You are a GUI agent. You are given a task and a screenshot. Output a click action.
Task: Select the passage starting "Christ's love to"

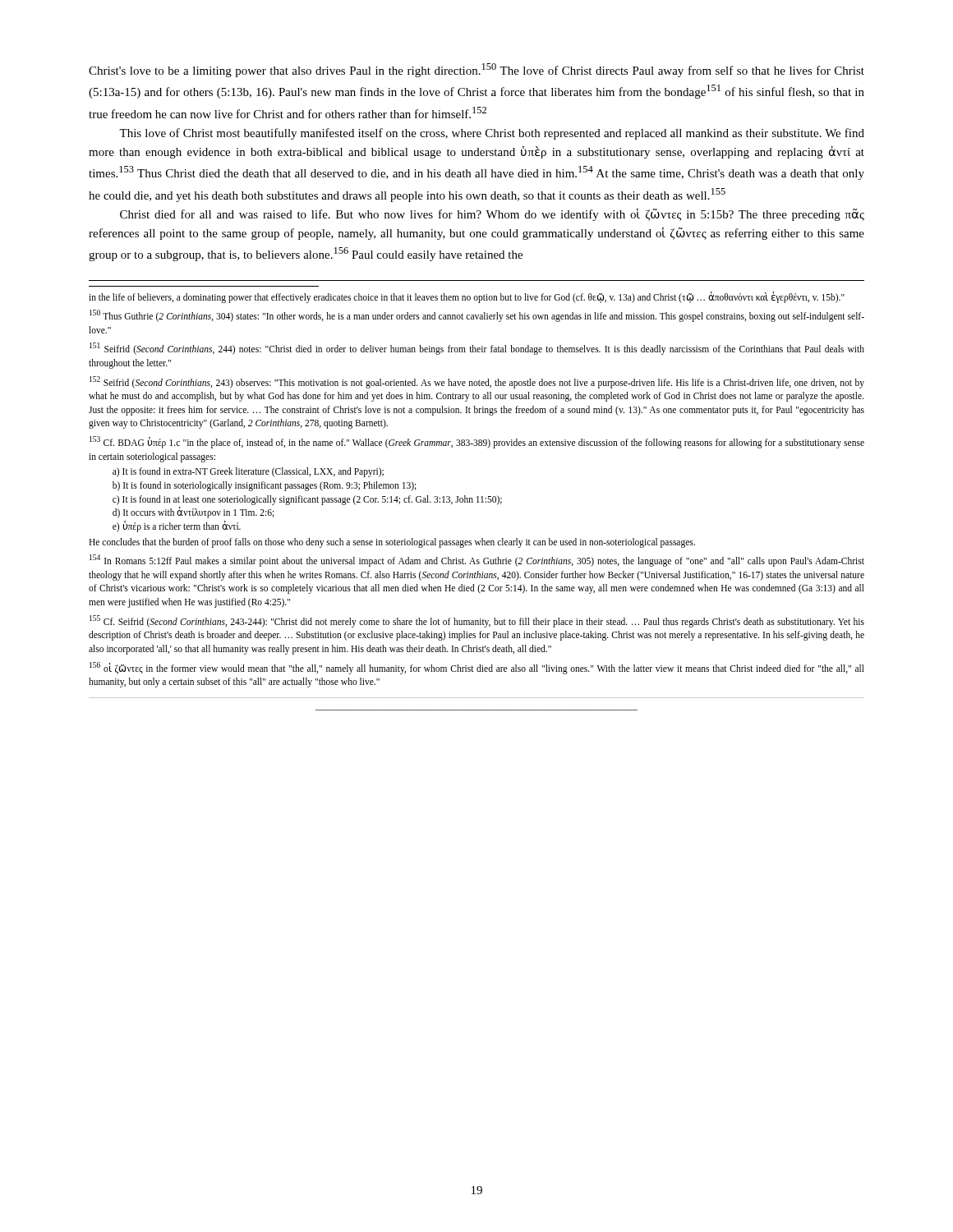point(476,162)
